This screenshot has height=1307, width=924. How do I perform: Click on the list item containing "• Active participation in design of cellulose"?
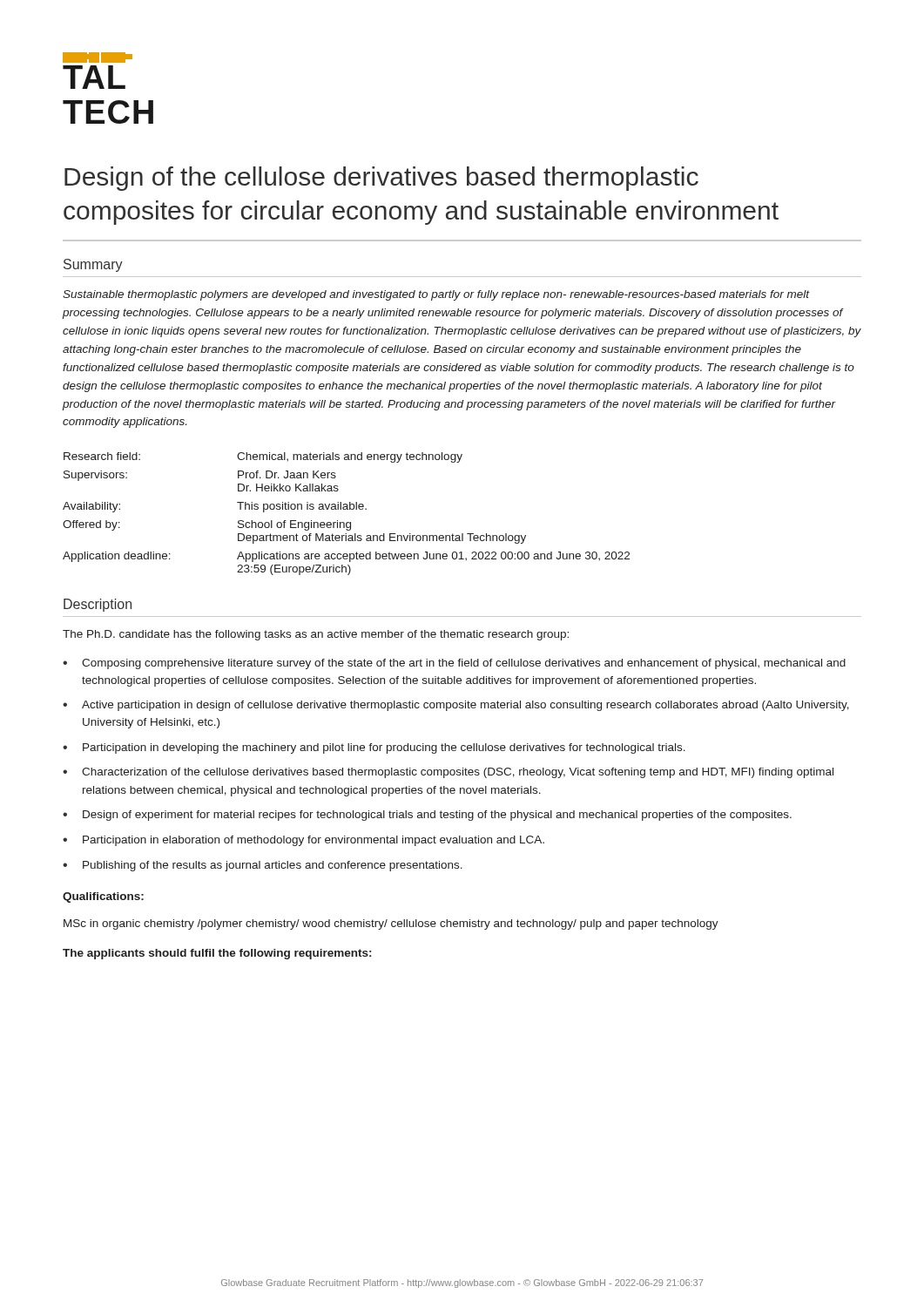coord(462,714)
